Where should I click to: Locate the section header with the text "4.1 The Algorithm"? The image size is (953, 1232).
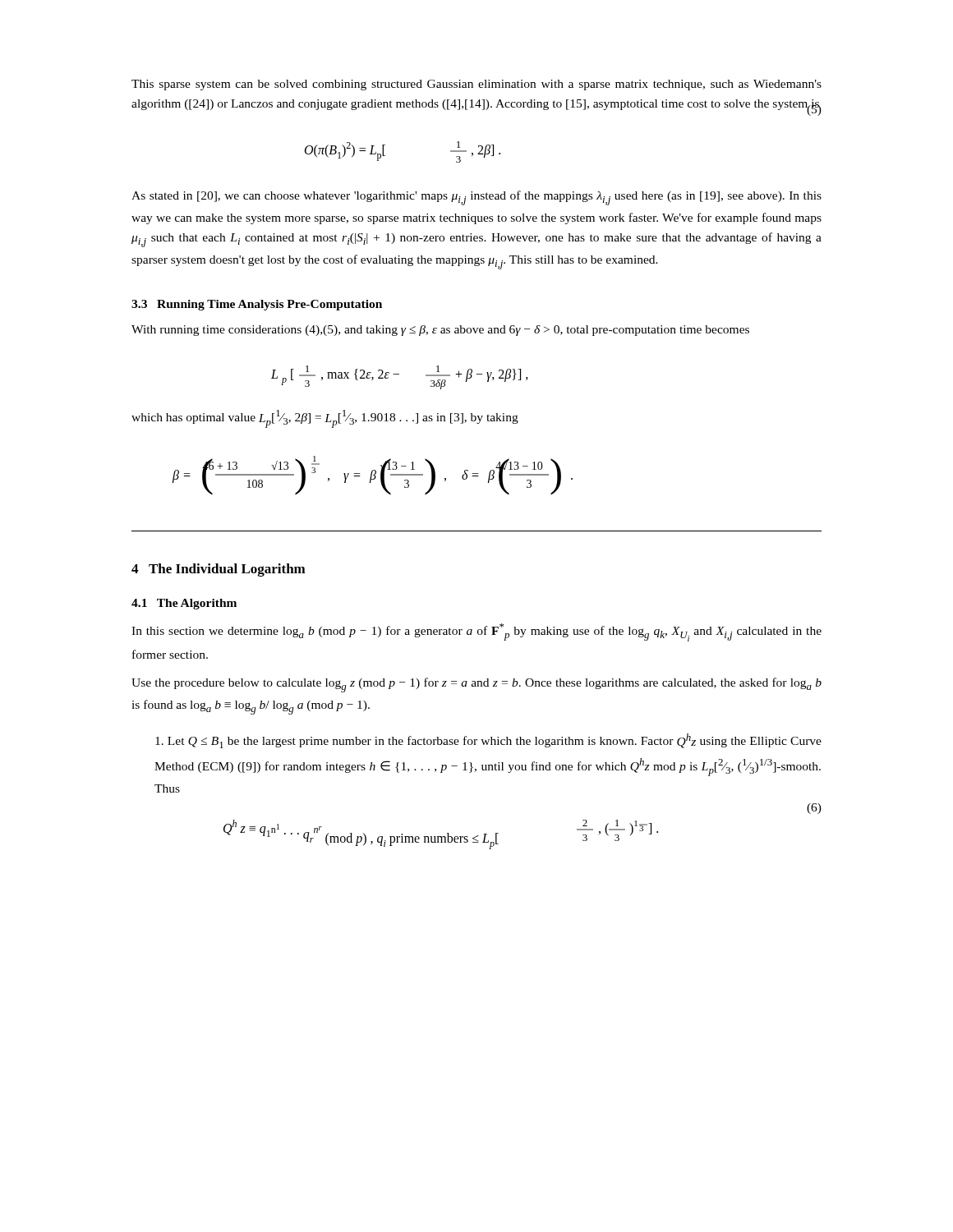tap(184, 602)
